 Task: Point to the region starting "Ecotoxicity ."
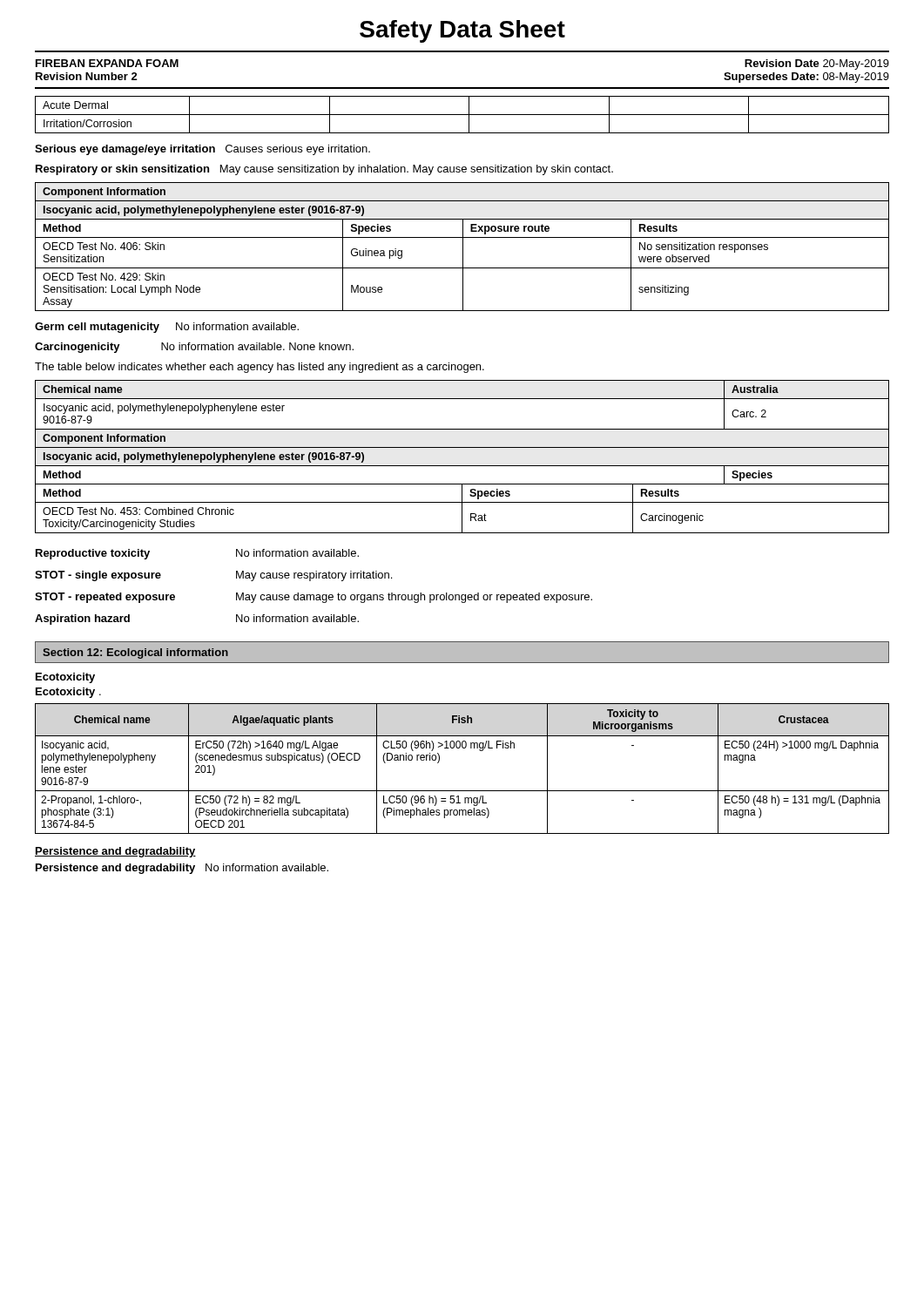pyautogui.click(x=68, y=691)
